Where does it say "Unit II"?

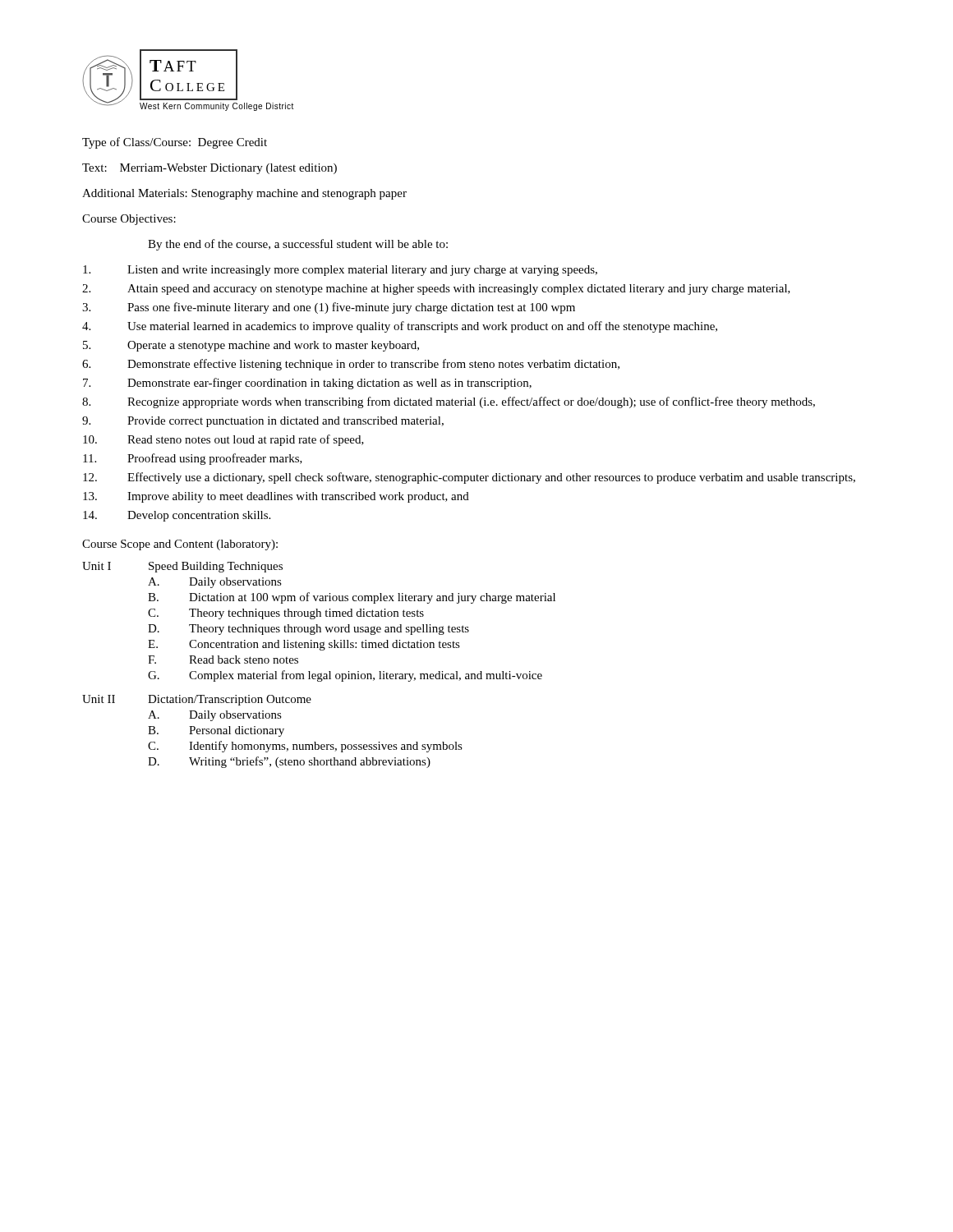click(x=99, y=699)
